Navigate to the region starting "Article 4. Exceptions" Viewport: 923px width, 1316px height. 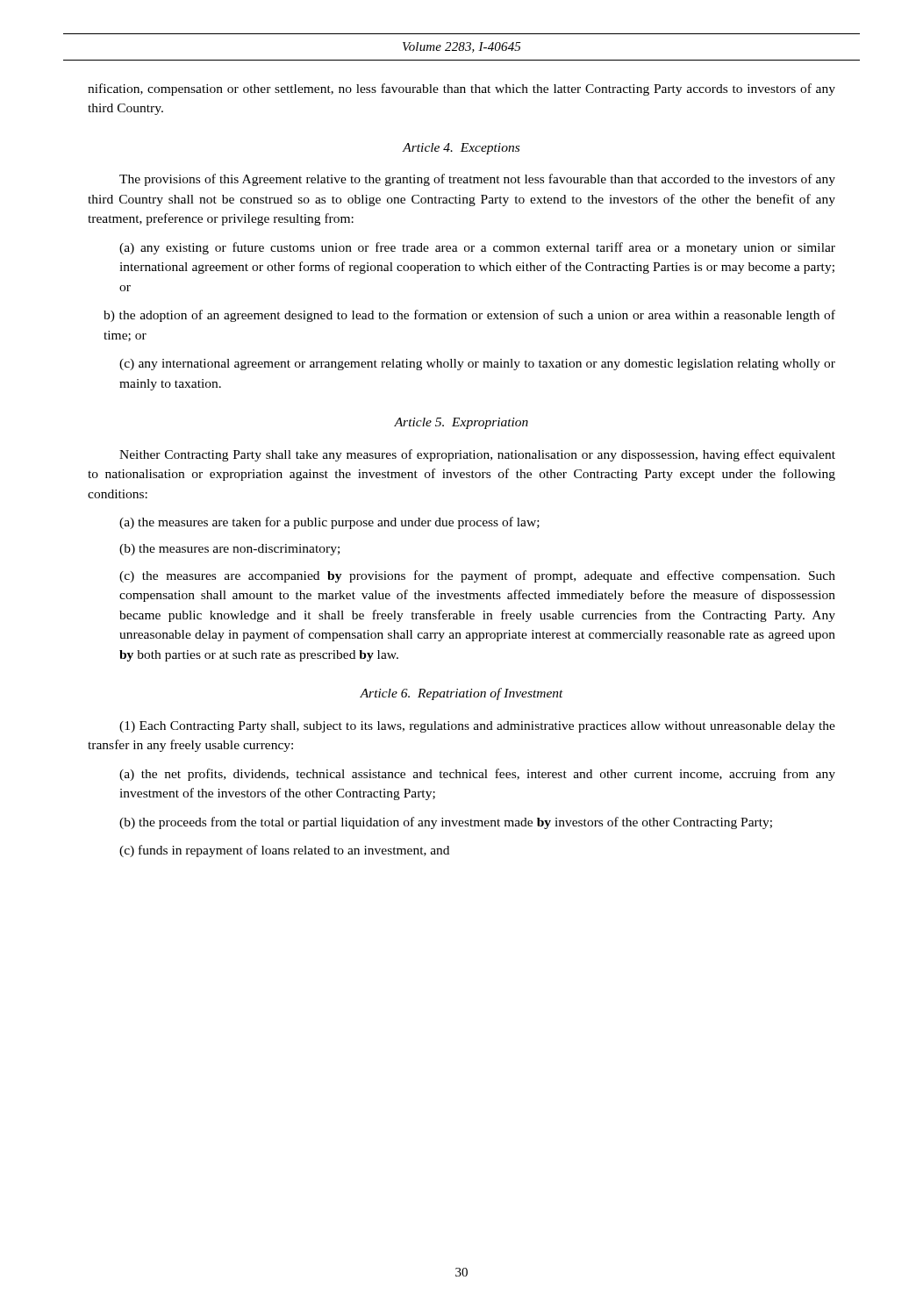pos(462,147)
